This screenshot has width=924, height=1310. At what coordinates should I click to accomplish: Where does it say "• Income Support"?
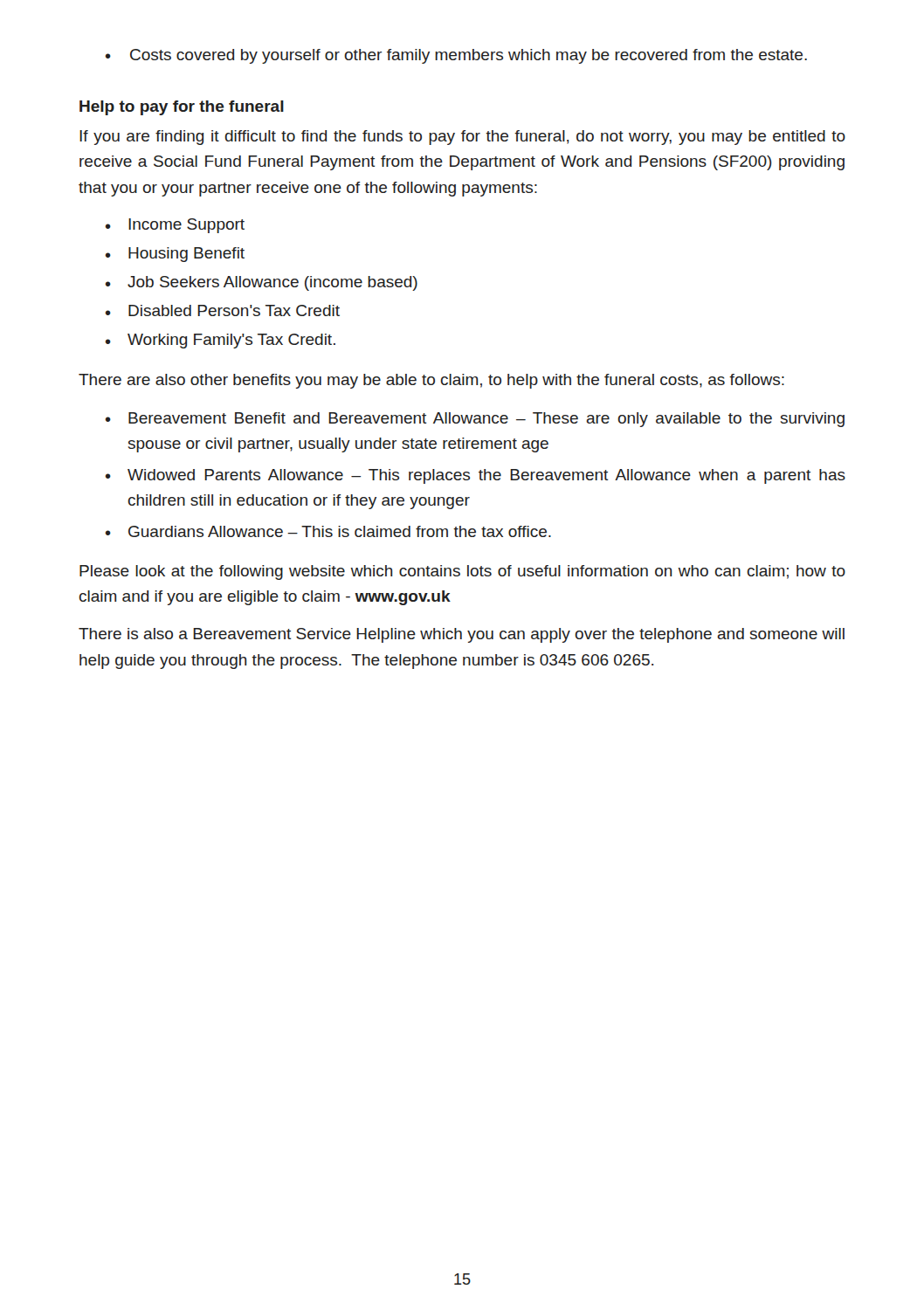point(175,226)
